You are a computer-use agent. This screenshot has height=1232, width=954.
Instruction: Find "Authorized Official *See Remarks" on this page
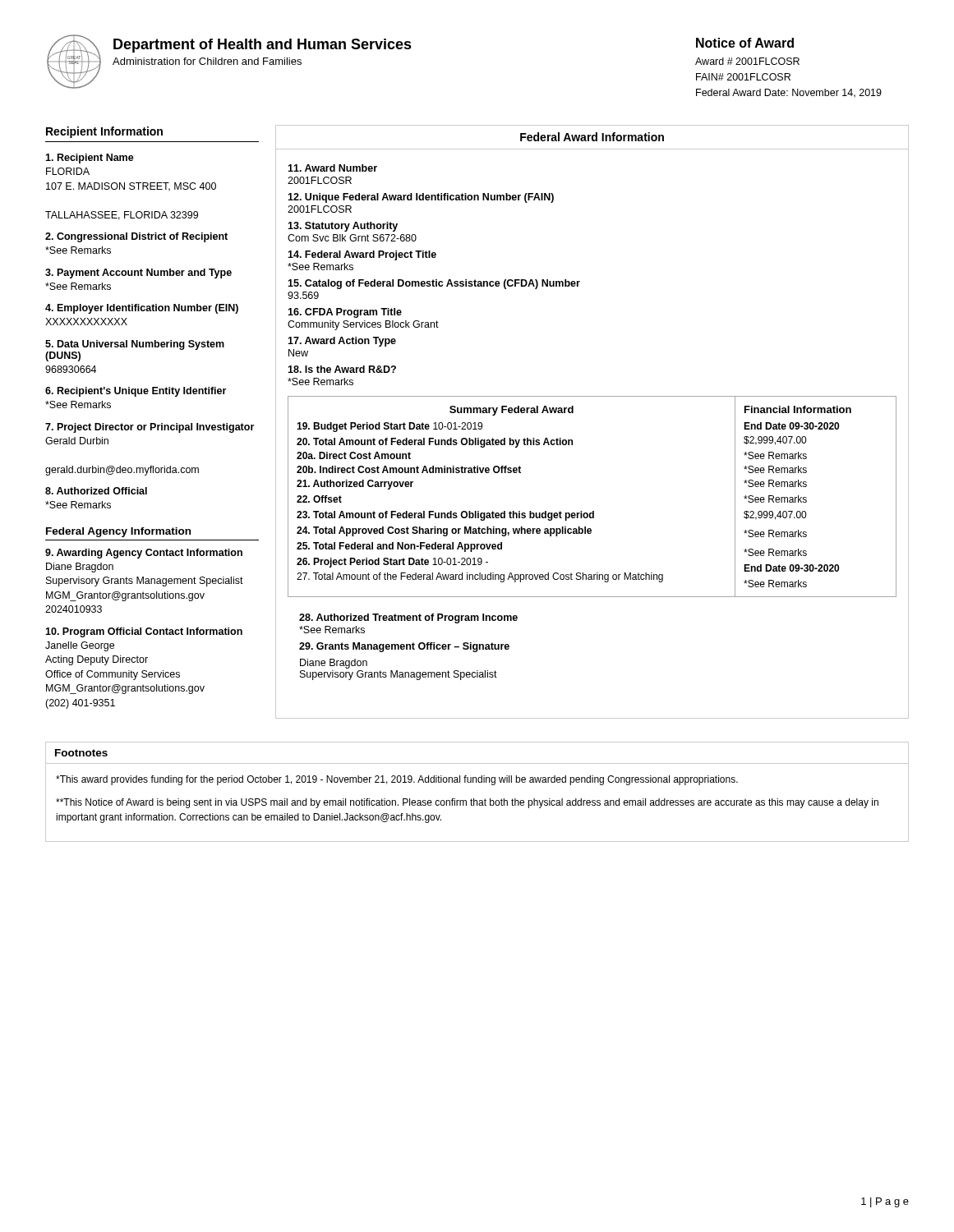[x=152, y=499]
